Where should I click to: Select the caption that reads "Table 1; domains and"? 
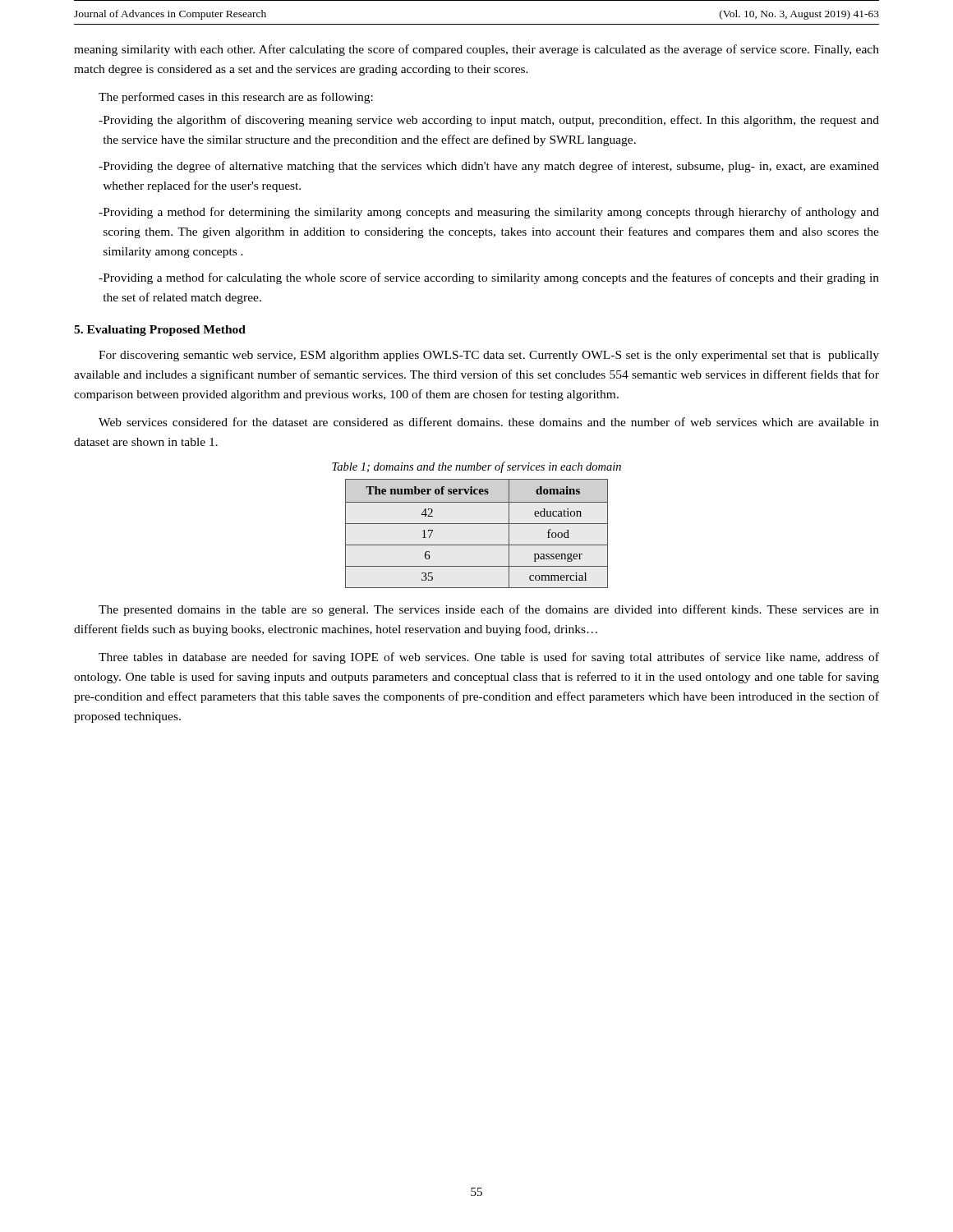tap(476, 467)
